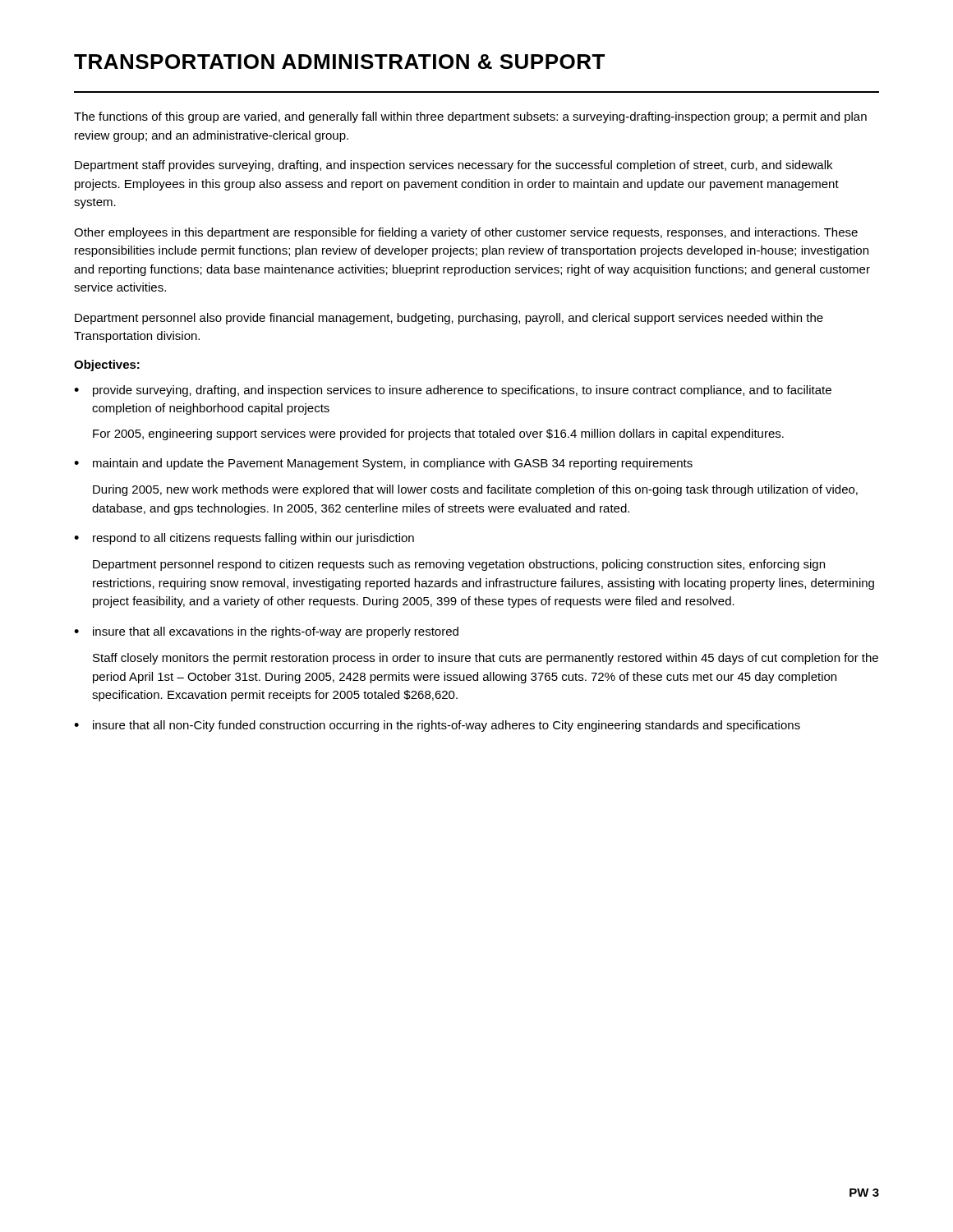
Task: Find the element starting "During 2005, new work methods were explored that"
Action: [475, 499]
